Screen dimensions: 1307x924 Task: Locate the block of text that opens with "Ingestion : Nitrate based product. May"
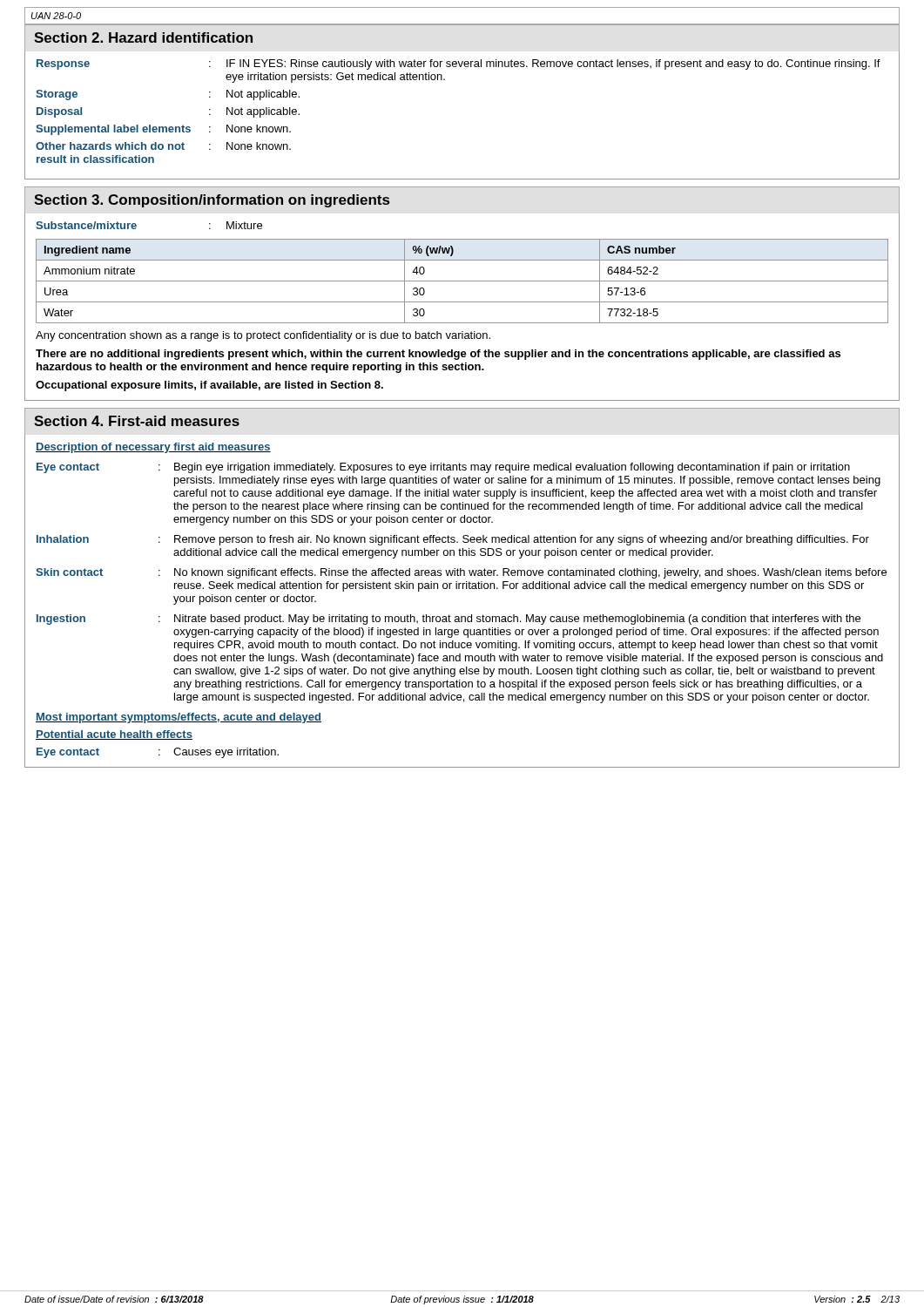(x=462, y=657)
